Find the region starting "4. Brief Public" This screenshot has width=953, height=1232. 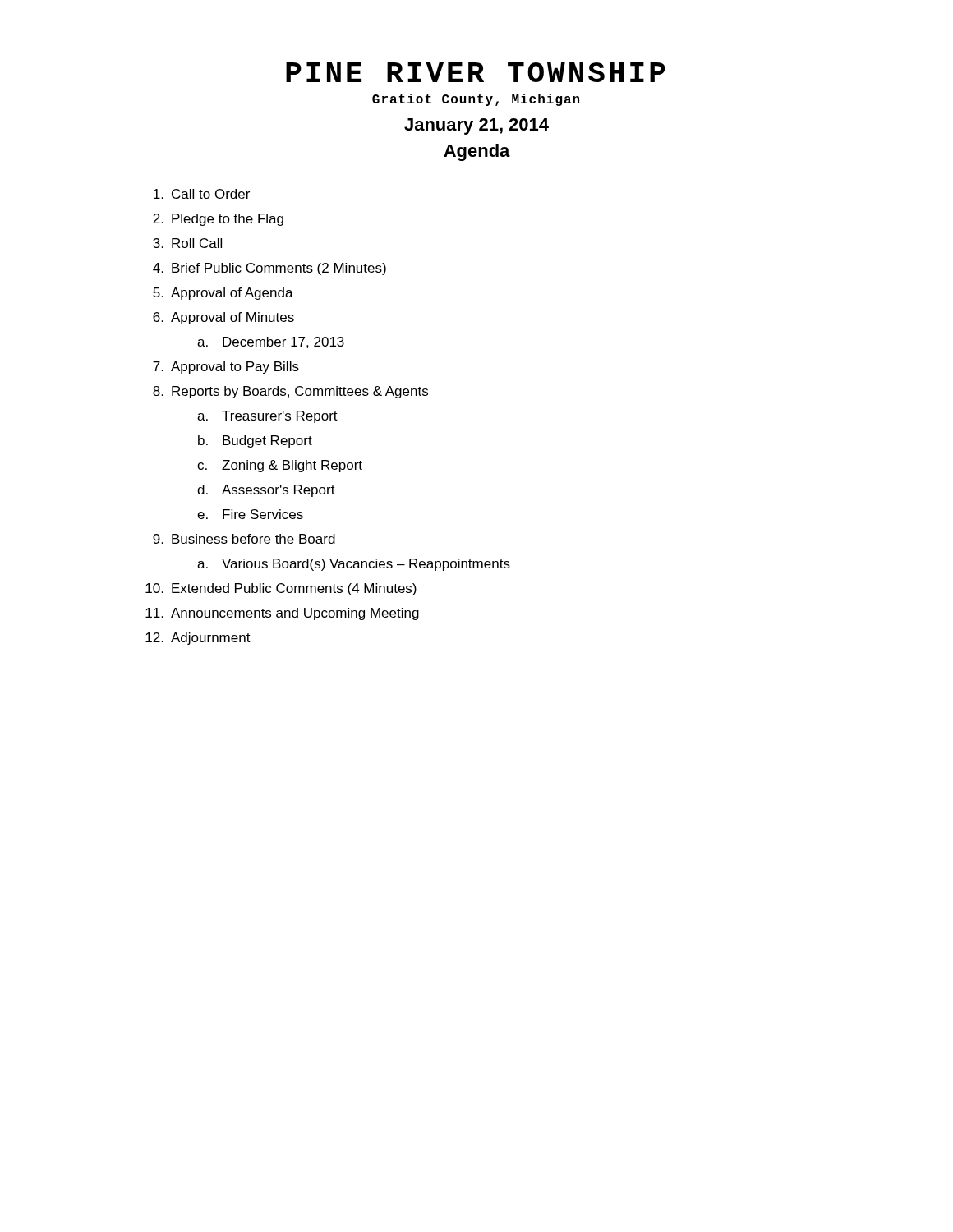(269, 269)
